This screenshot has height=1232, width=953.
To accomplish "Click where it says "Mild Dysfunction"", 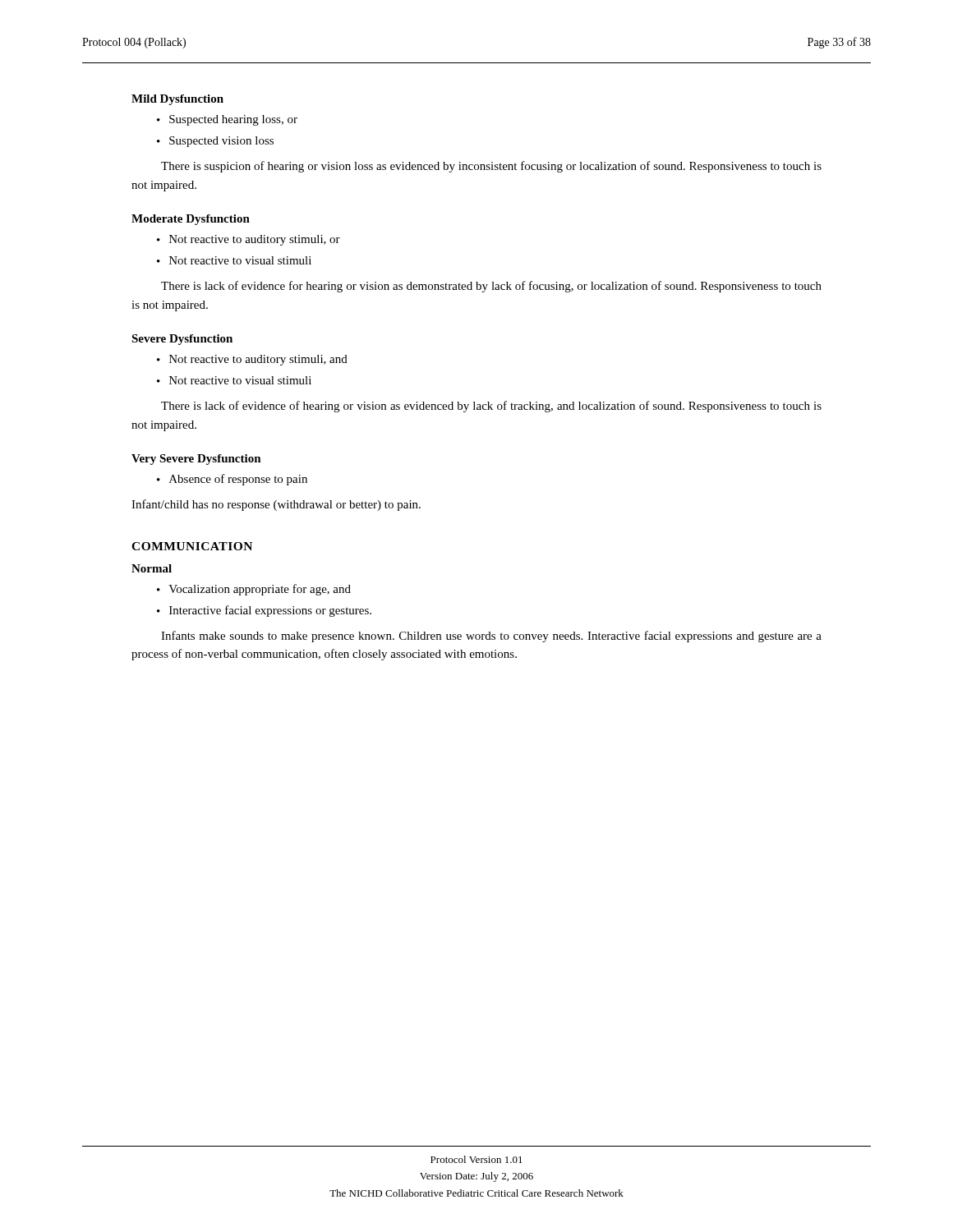I will point(177,99).
